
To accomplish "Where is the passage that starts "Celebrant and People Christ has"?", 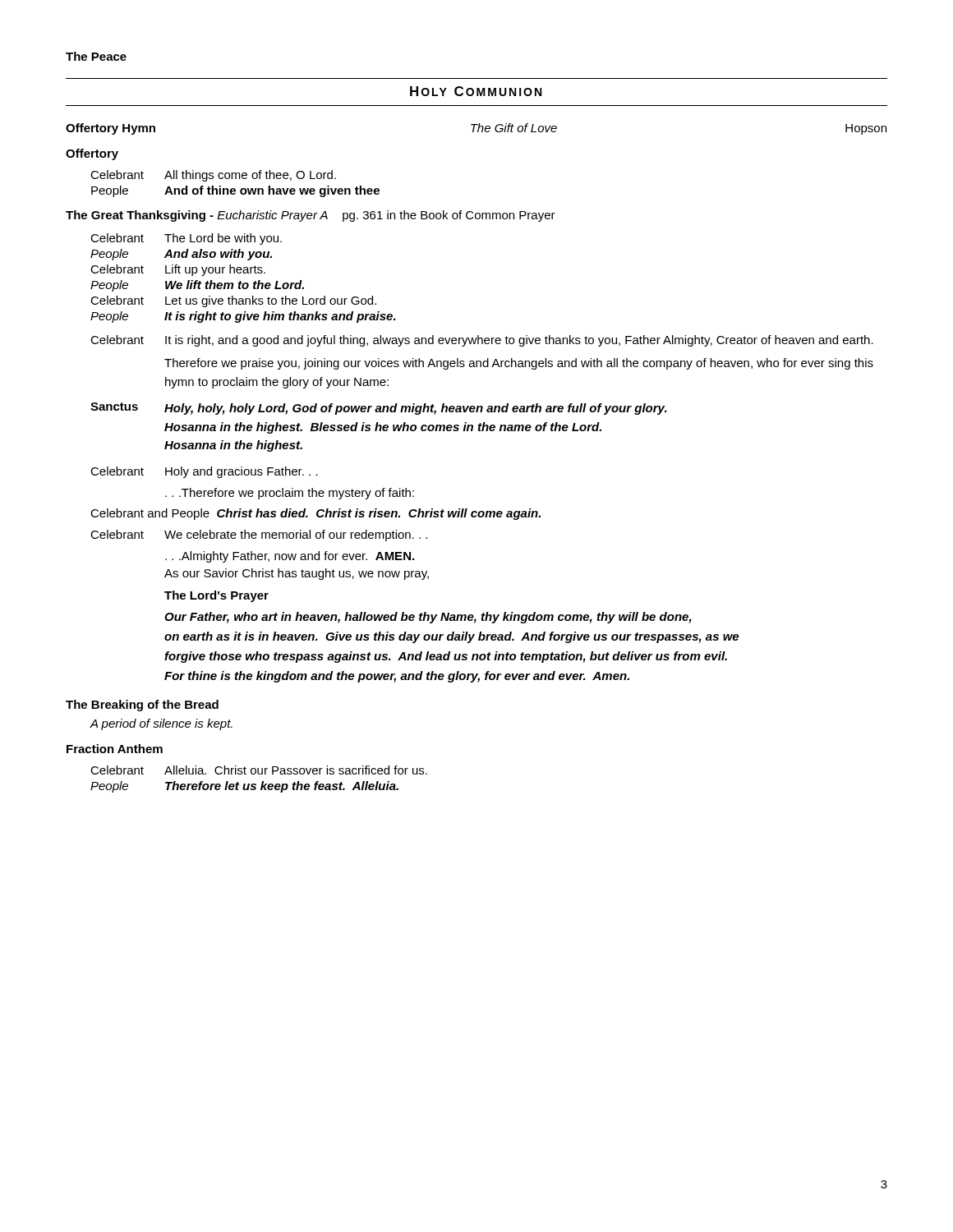I will (x=316, y=513).
